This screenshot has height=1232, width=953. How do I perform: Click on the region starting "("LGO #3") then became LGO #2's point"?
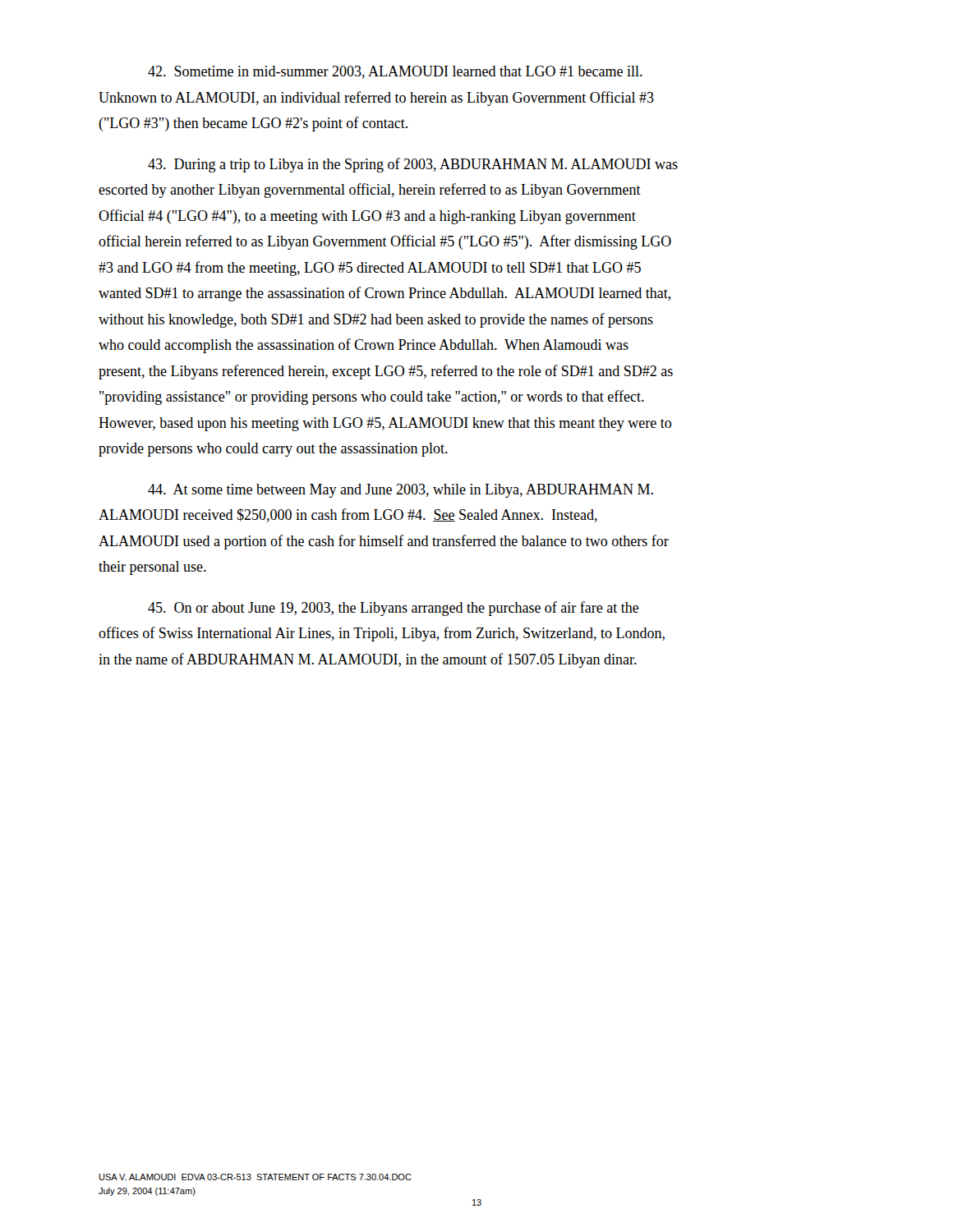point(254,123)
